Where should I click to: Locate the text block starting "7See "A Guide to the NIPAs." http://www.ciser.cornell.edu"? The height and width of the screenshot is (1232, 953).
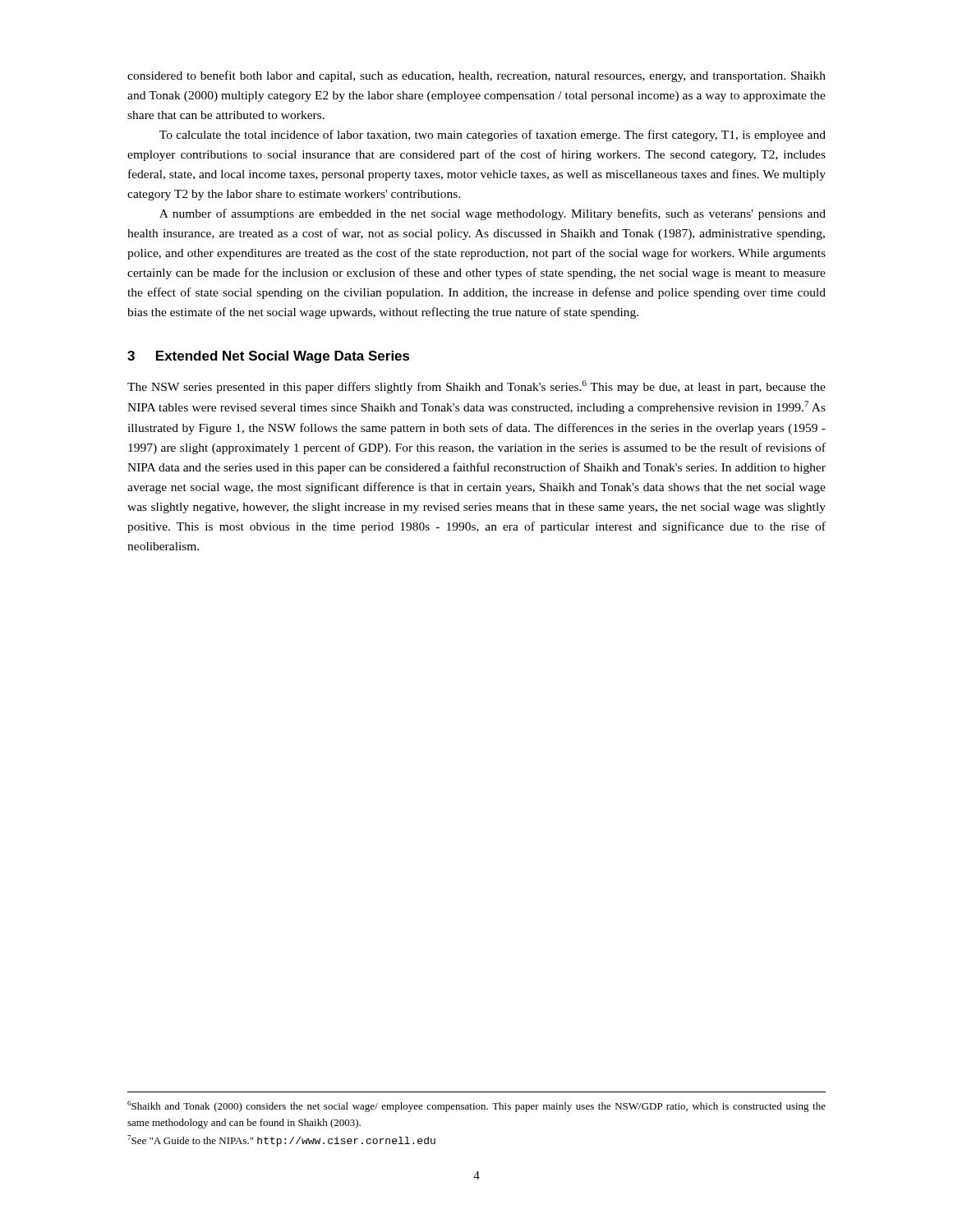(x=281, y=1141)
